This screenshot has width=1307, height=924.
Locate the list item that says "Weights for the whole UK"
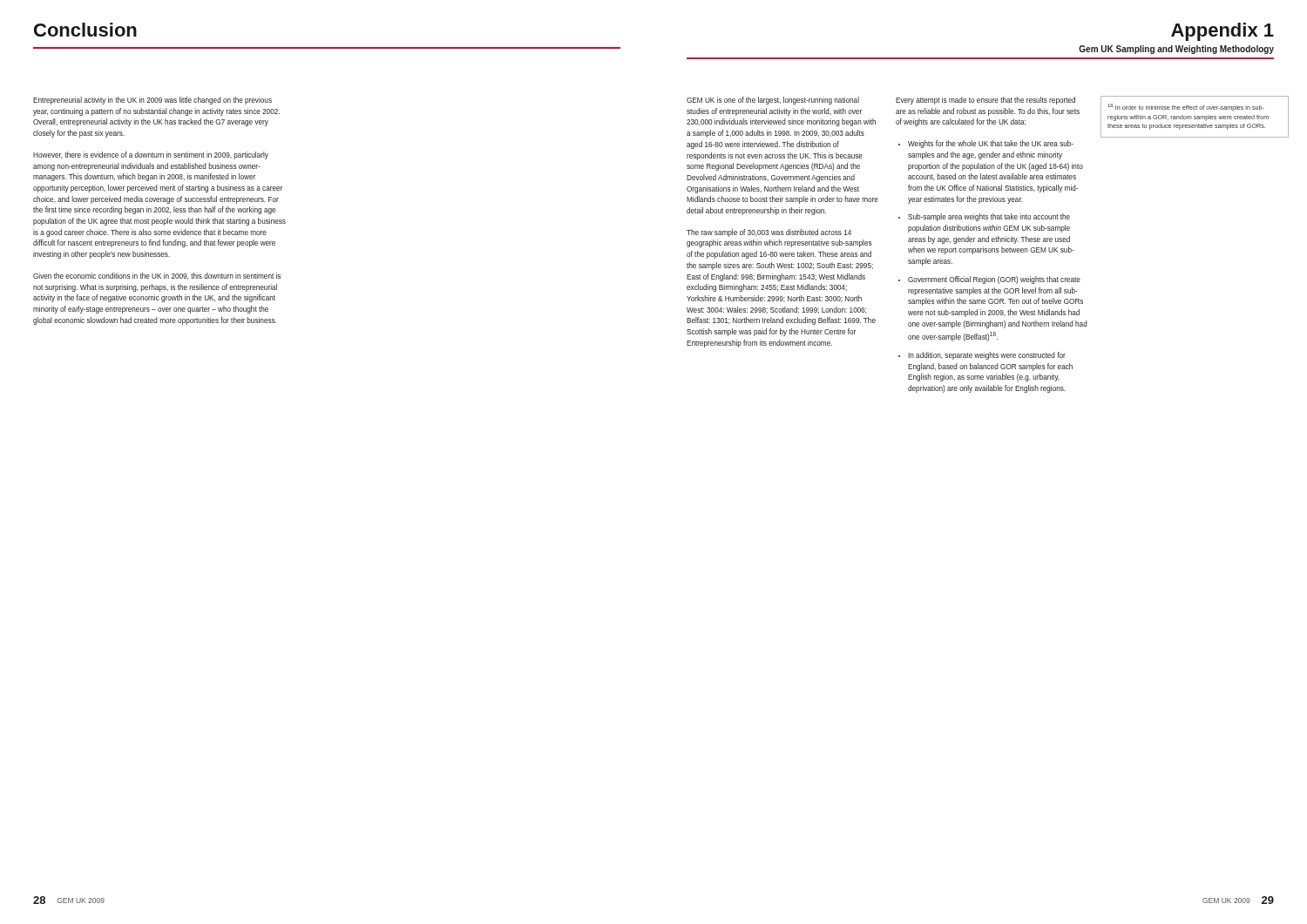pos(995,172)
